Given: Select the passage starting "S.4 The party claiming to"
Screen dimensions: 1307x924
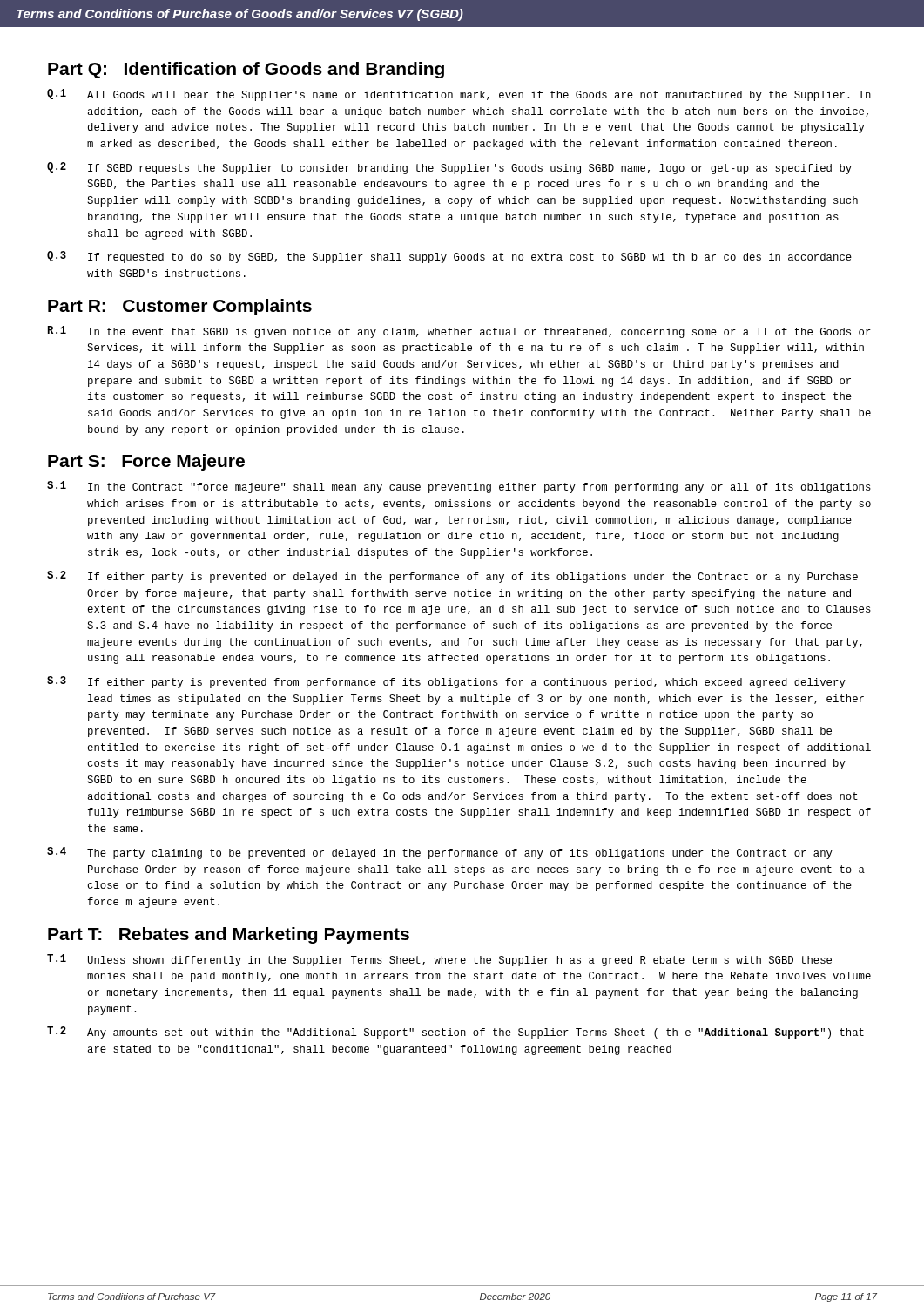Looking at the screenshot, I should click(x=462, y=878).
